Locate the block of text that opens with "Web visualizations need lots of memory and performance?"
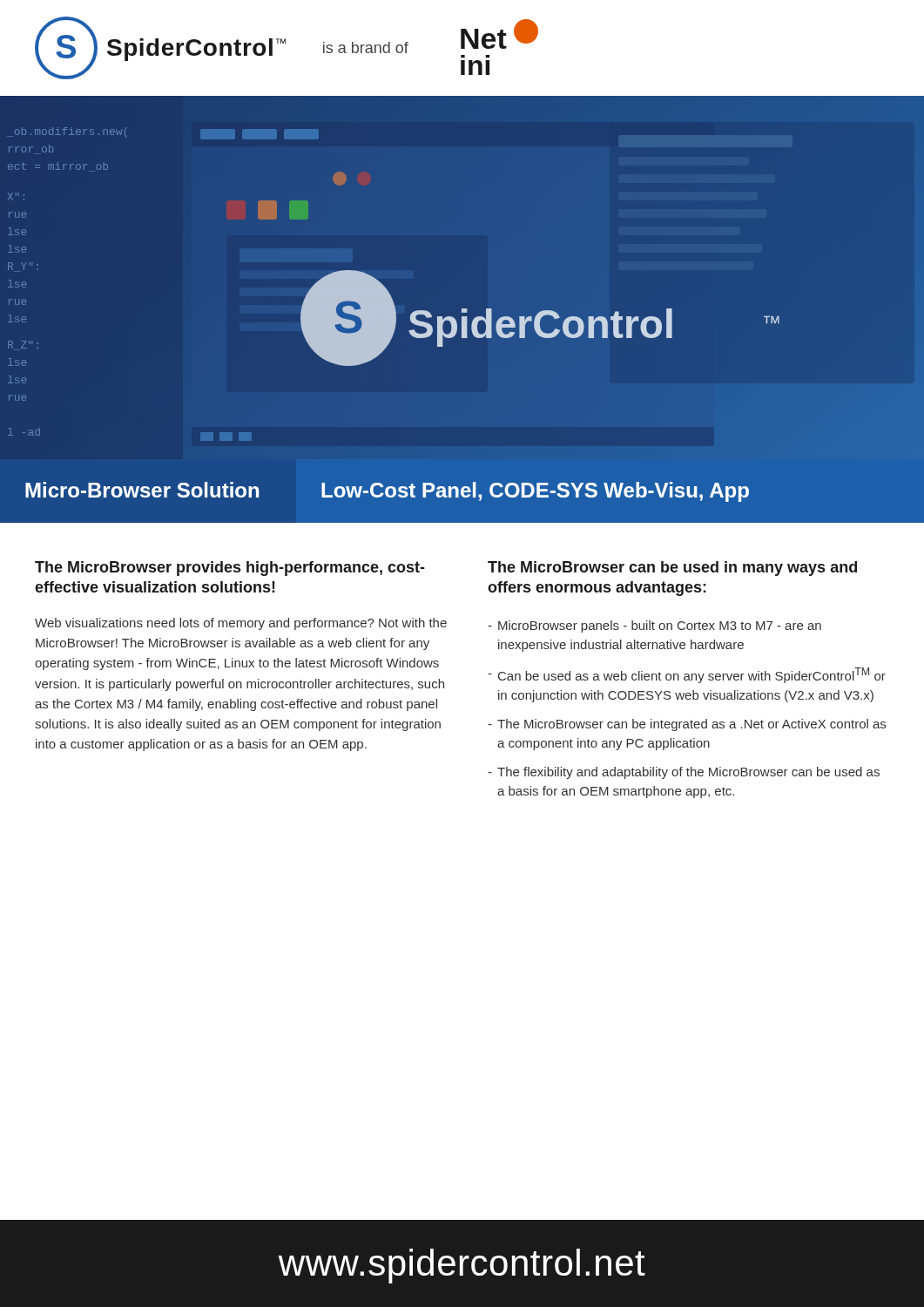Viewport: 924px width, 1307px height. (x=241, y=683)
